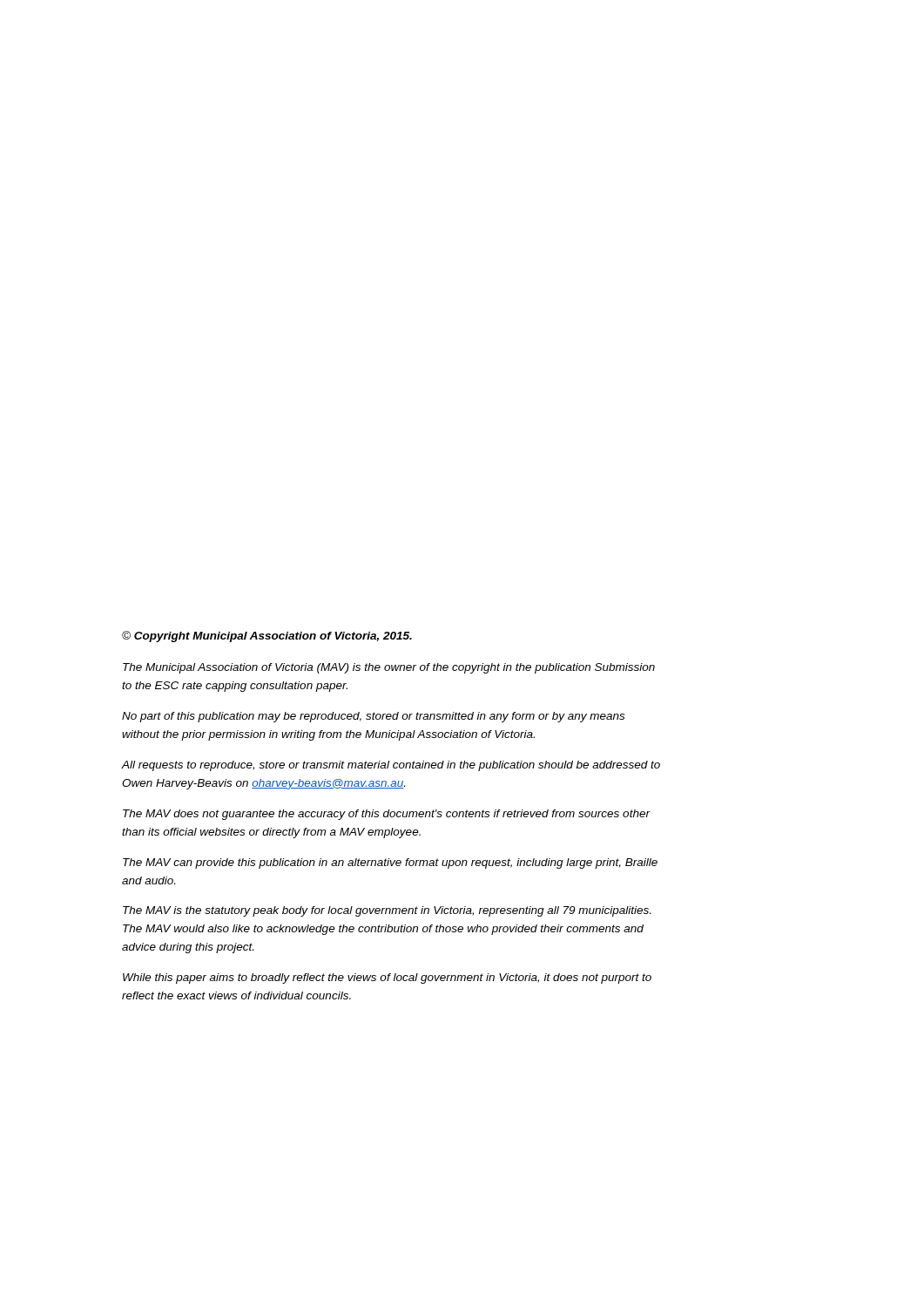This screenshot has width=924, height=1307.
Task: Point to the passage starting "While this paper aims to broadly reflect"
Action: 387,987
